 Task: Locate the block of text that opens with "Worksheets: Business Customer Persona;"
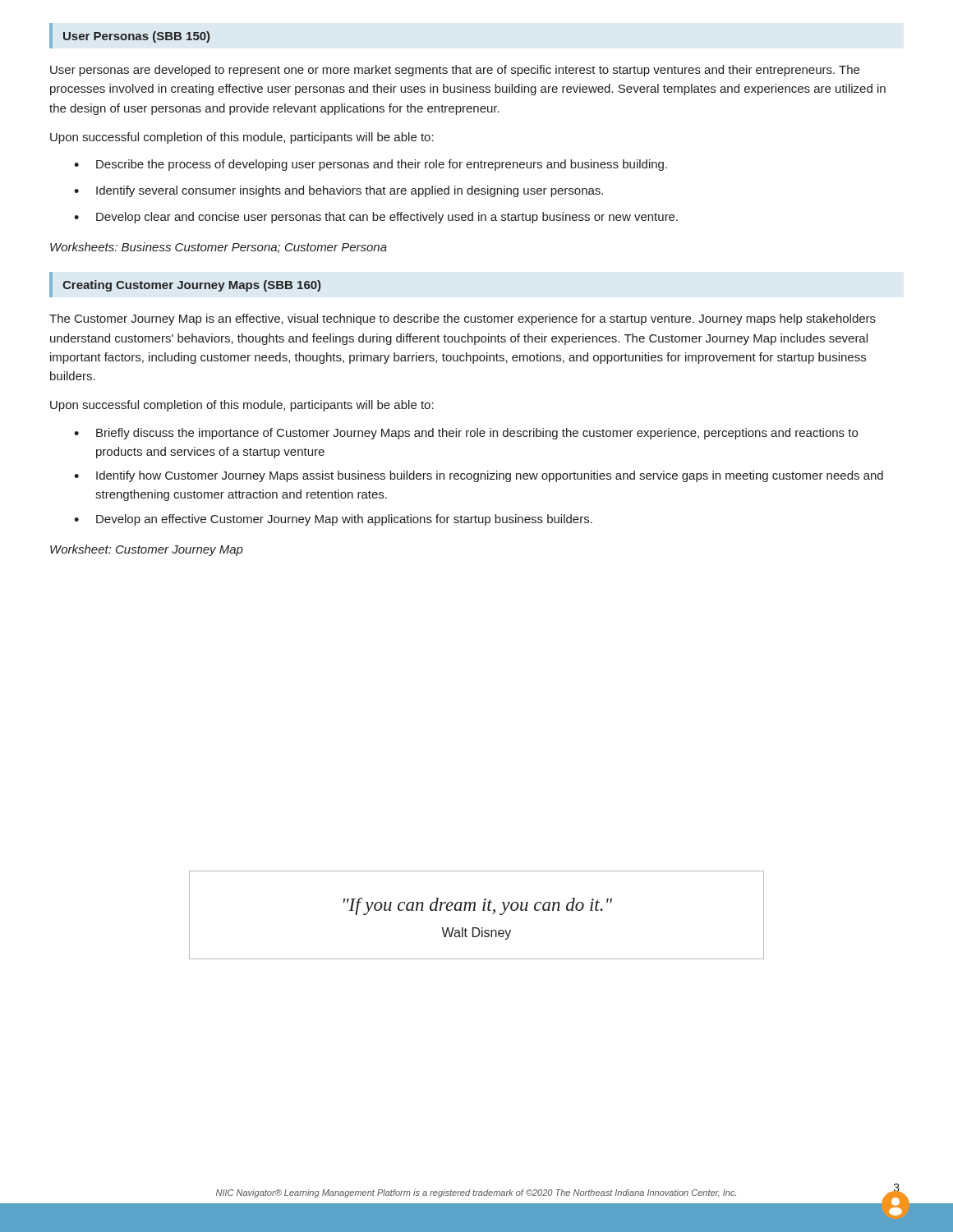click(x=218, y=247)
